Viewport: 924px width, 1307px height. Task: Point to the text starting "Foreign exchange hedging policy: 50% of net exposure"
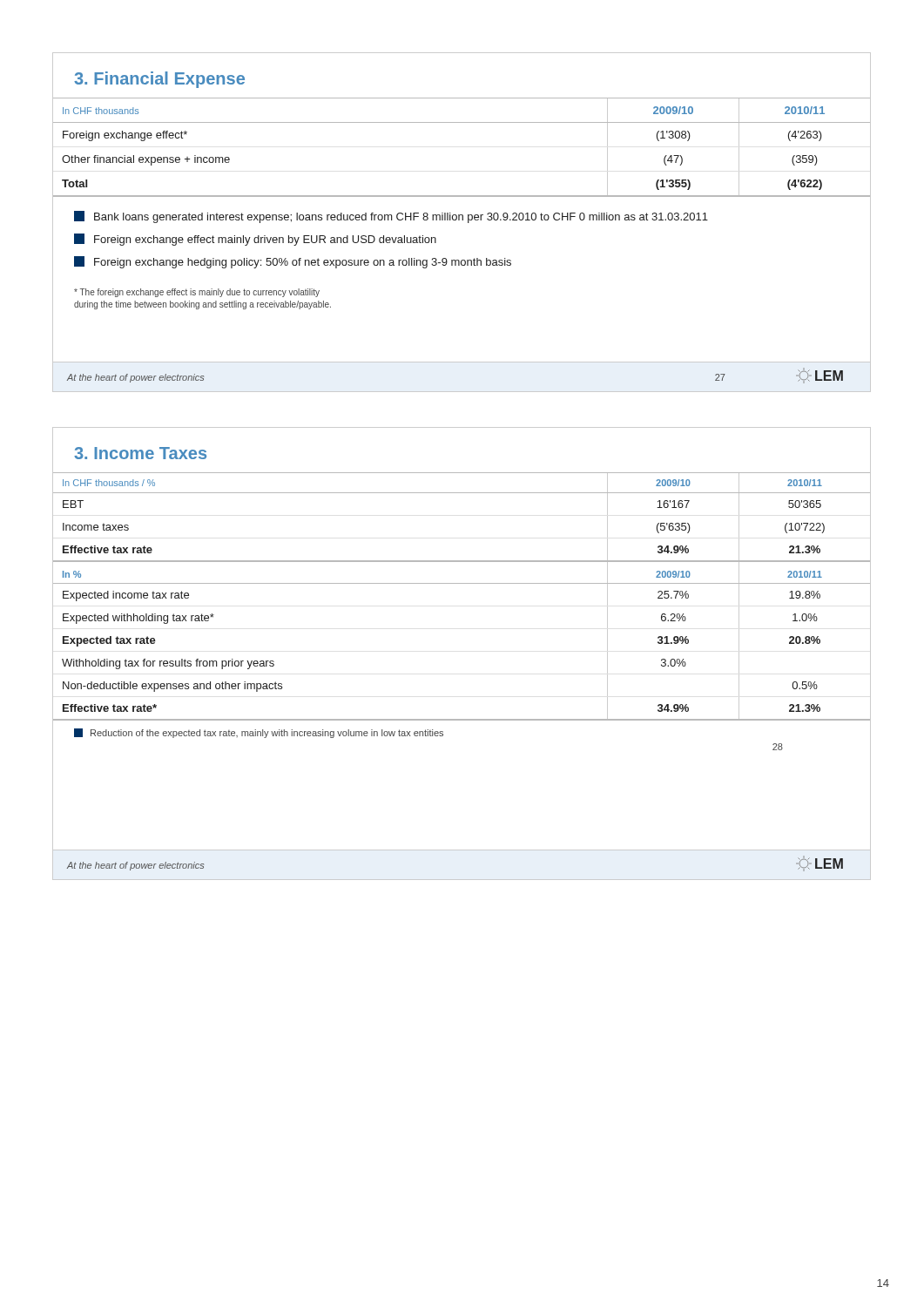(293, 263)
